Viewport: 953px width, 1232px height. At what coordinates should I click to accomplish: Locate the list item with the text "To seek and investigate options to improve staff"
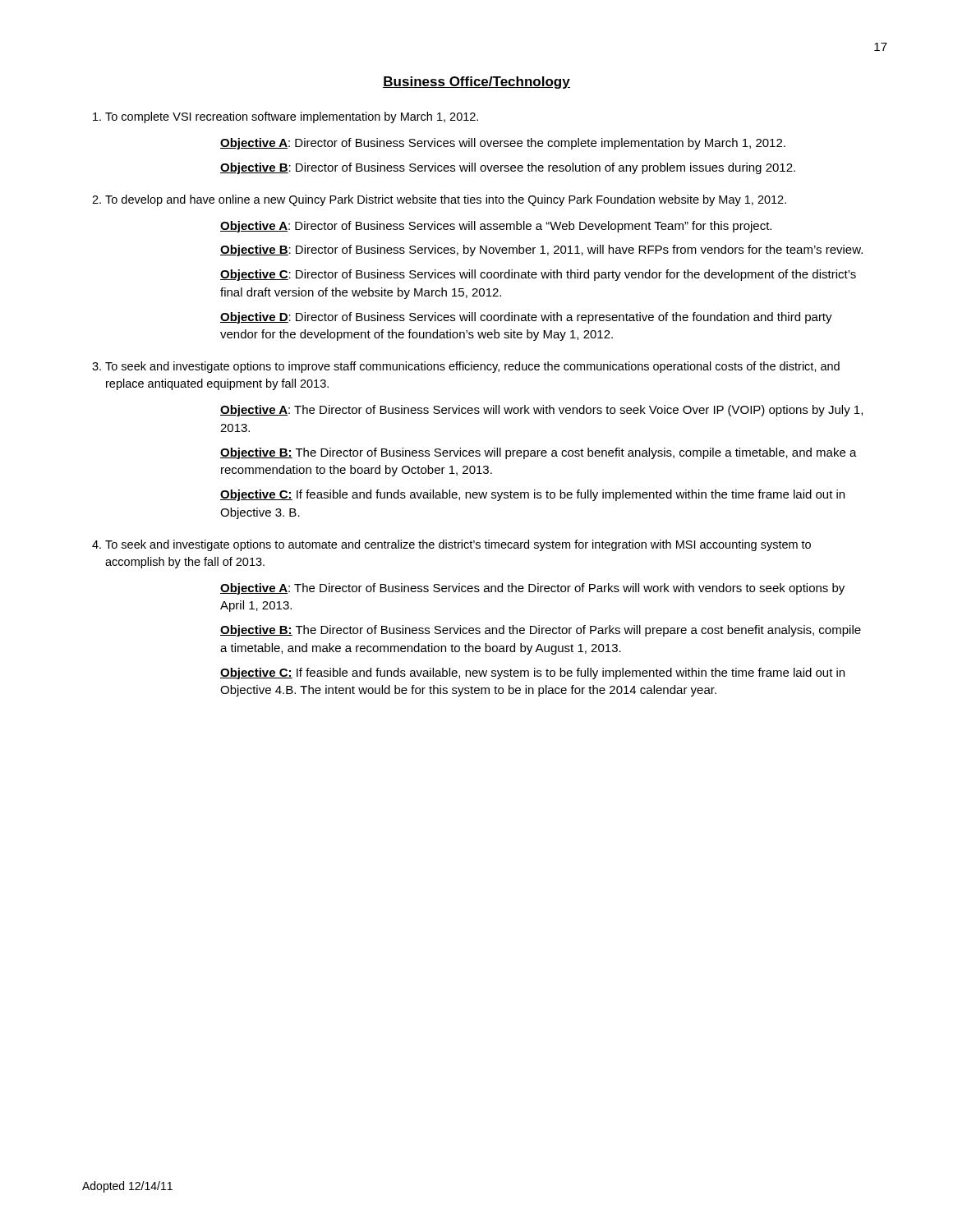tap(473, 375)
